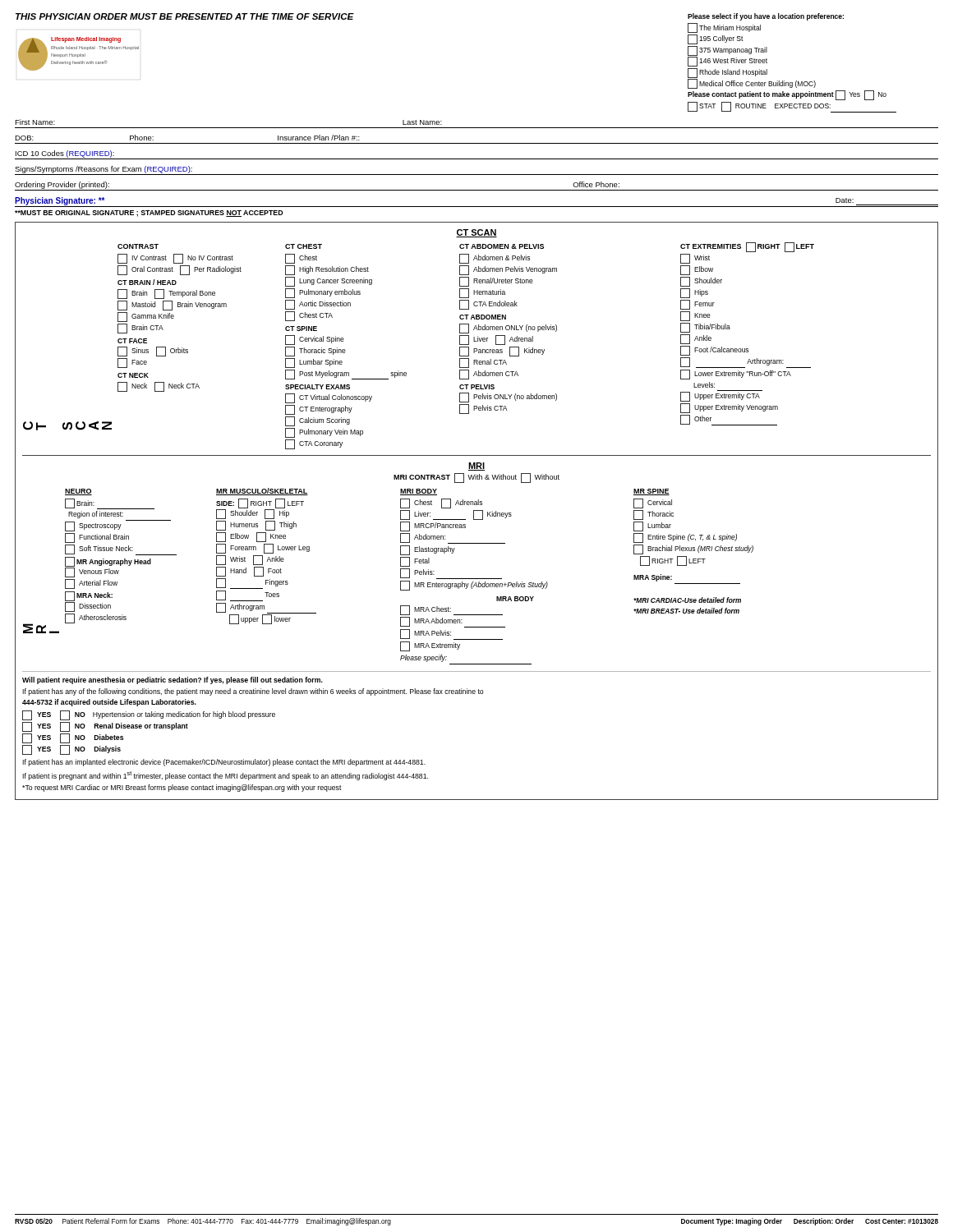Screen dimensions: 1232x953
Task: Locate the text block containing "Will patient require anesthesia or pediatric sedation? If"
Action: [x=173, y=680]
